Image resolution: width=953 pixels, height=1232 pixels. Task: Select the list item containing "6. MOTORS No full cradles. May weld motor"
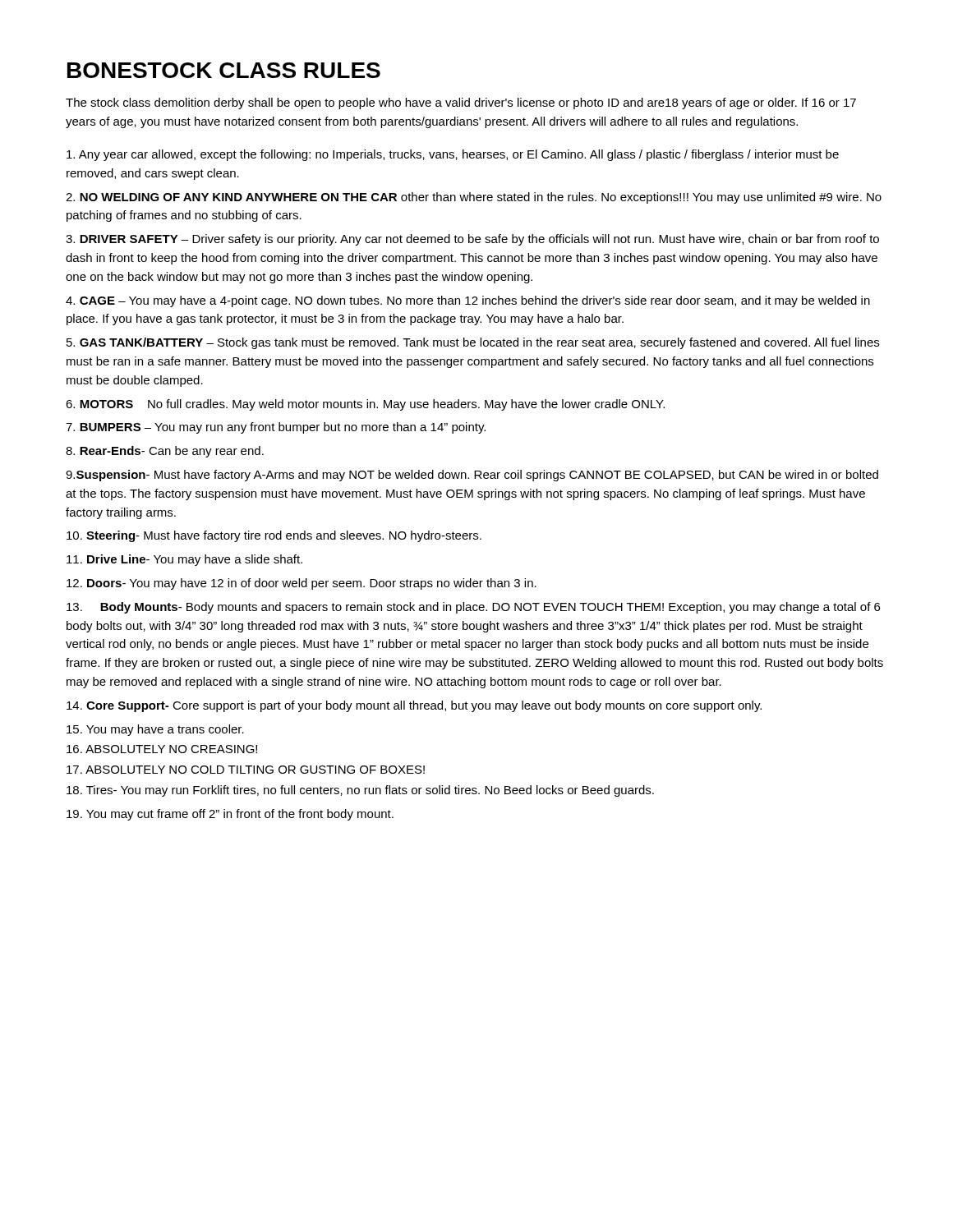click(366, 403)
